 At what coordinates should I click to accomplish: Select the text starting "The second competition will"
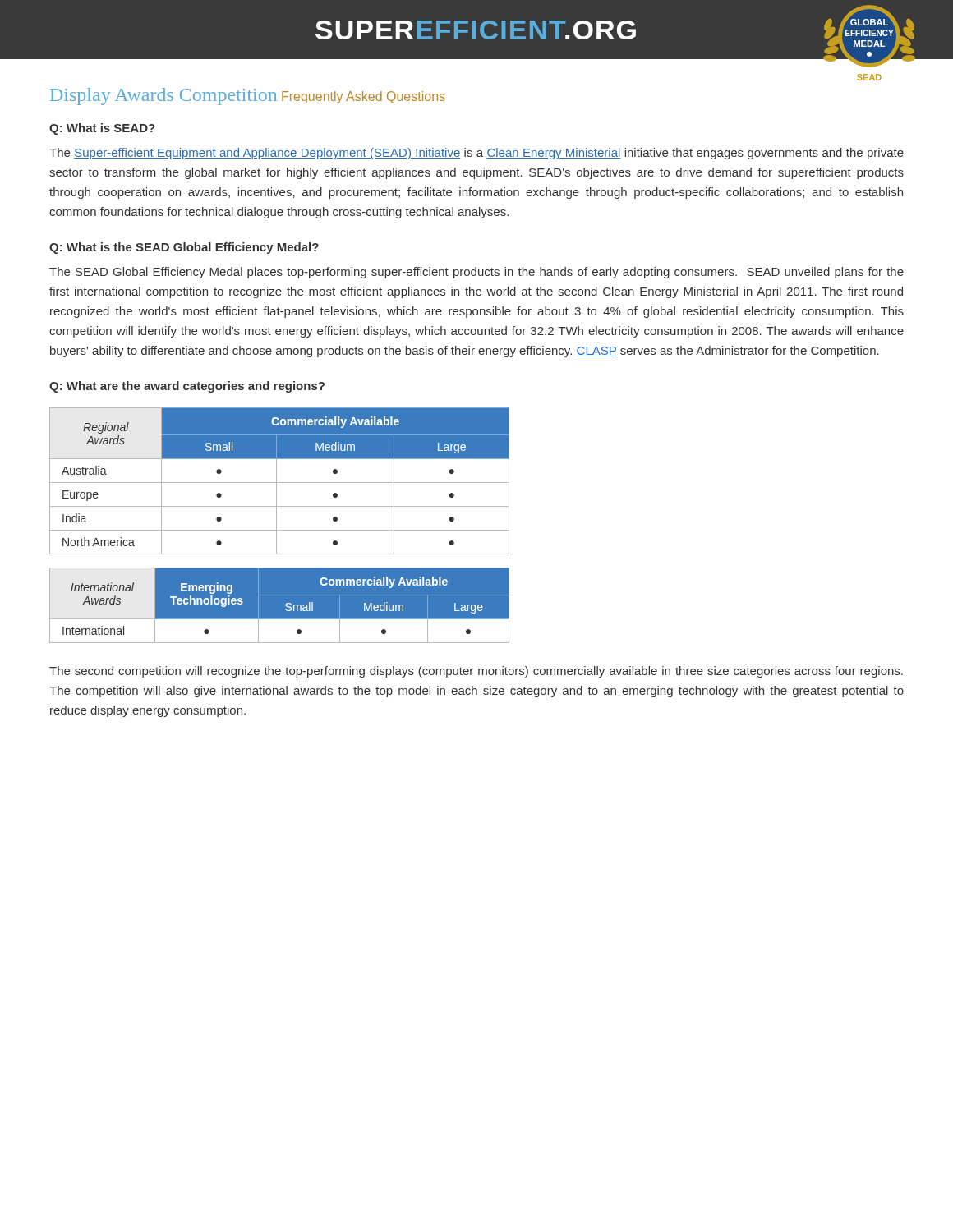(x=476, y=691)
